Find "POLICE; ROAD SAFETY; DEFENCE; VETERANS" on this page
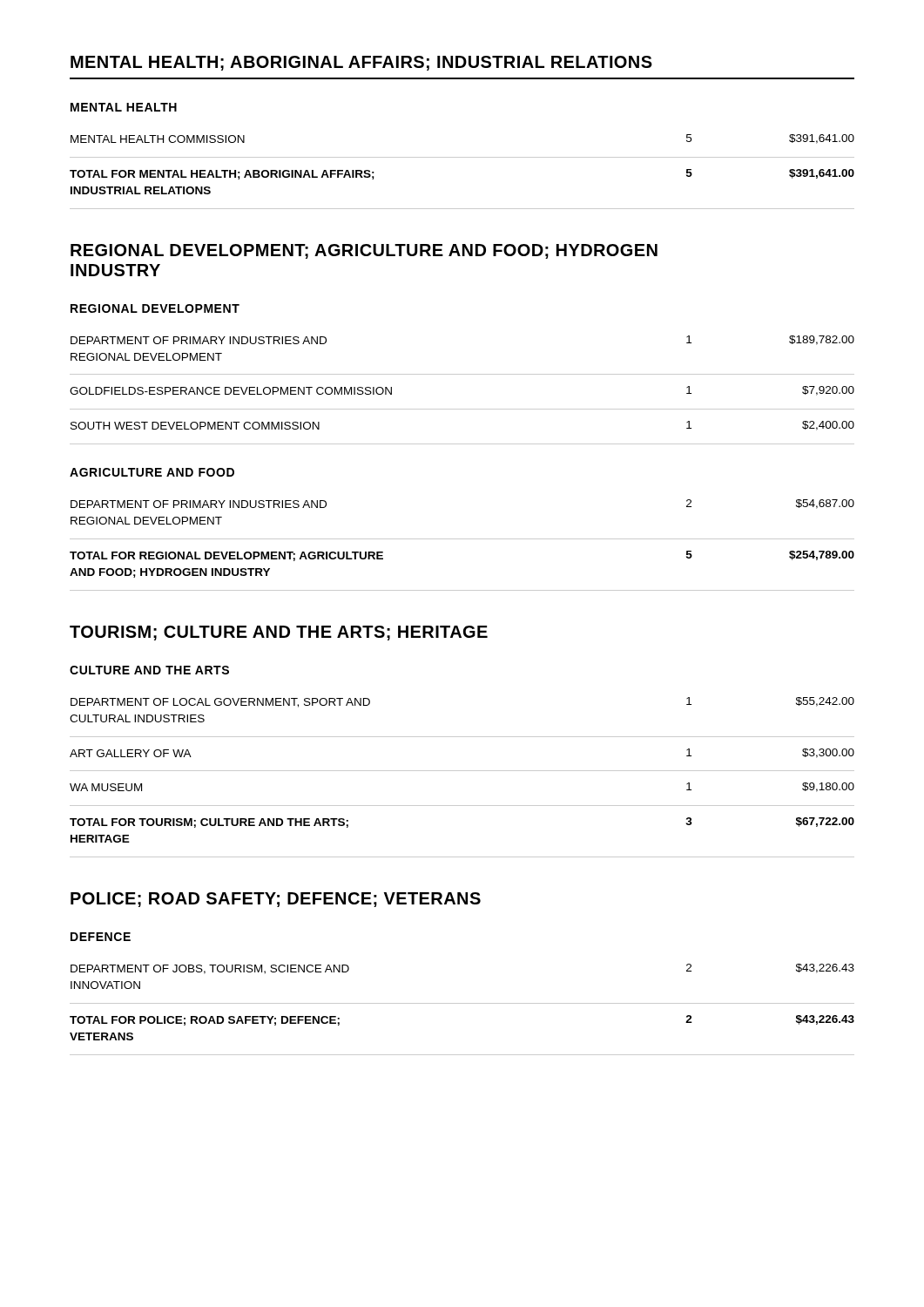Screen dimensions: 1307x924 (275, 898)
